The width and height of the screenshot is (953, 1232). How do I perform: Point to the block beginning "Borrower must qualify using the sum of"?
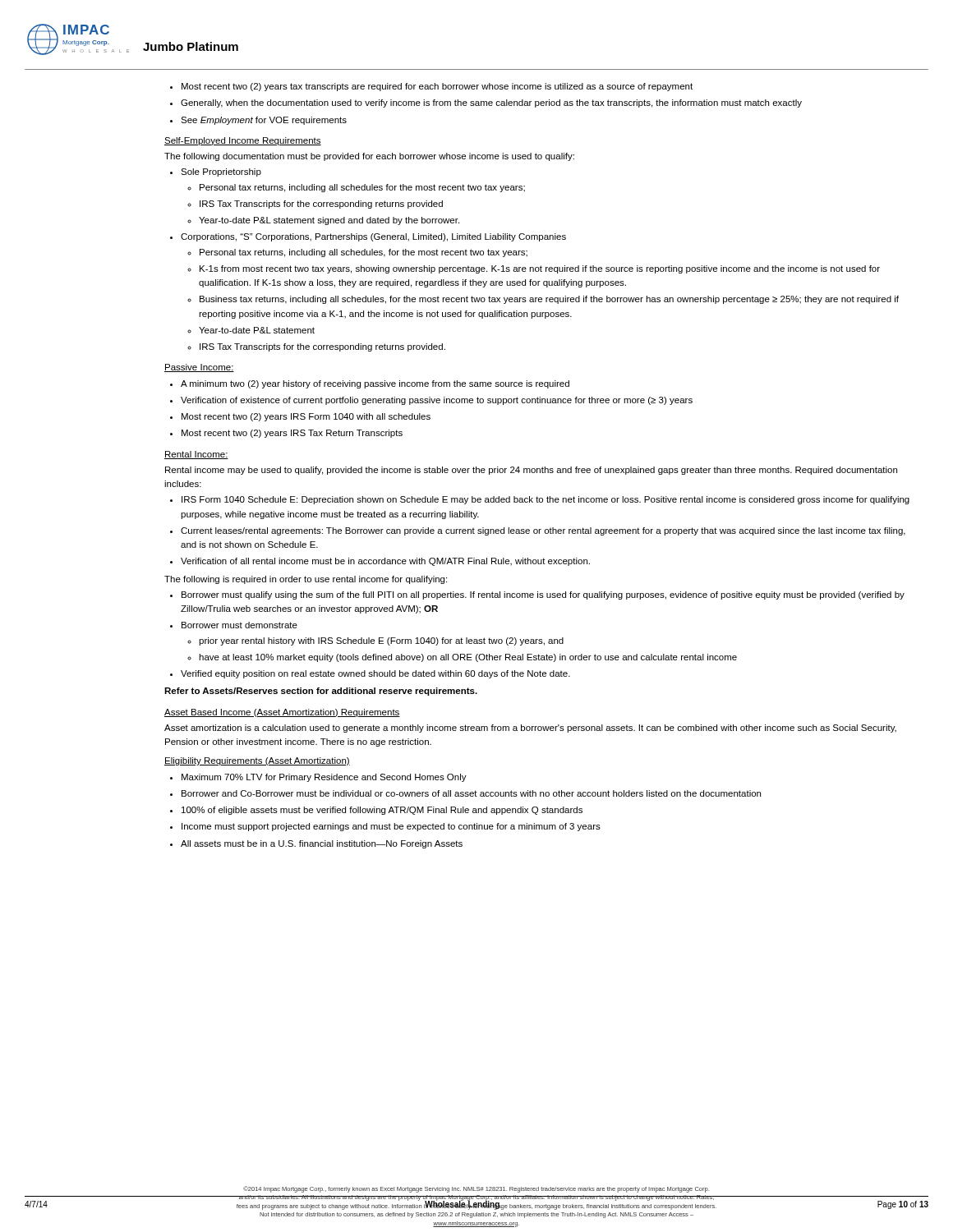coord(538,634)
